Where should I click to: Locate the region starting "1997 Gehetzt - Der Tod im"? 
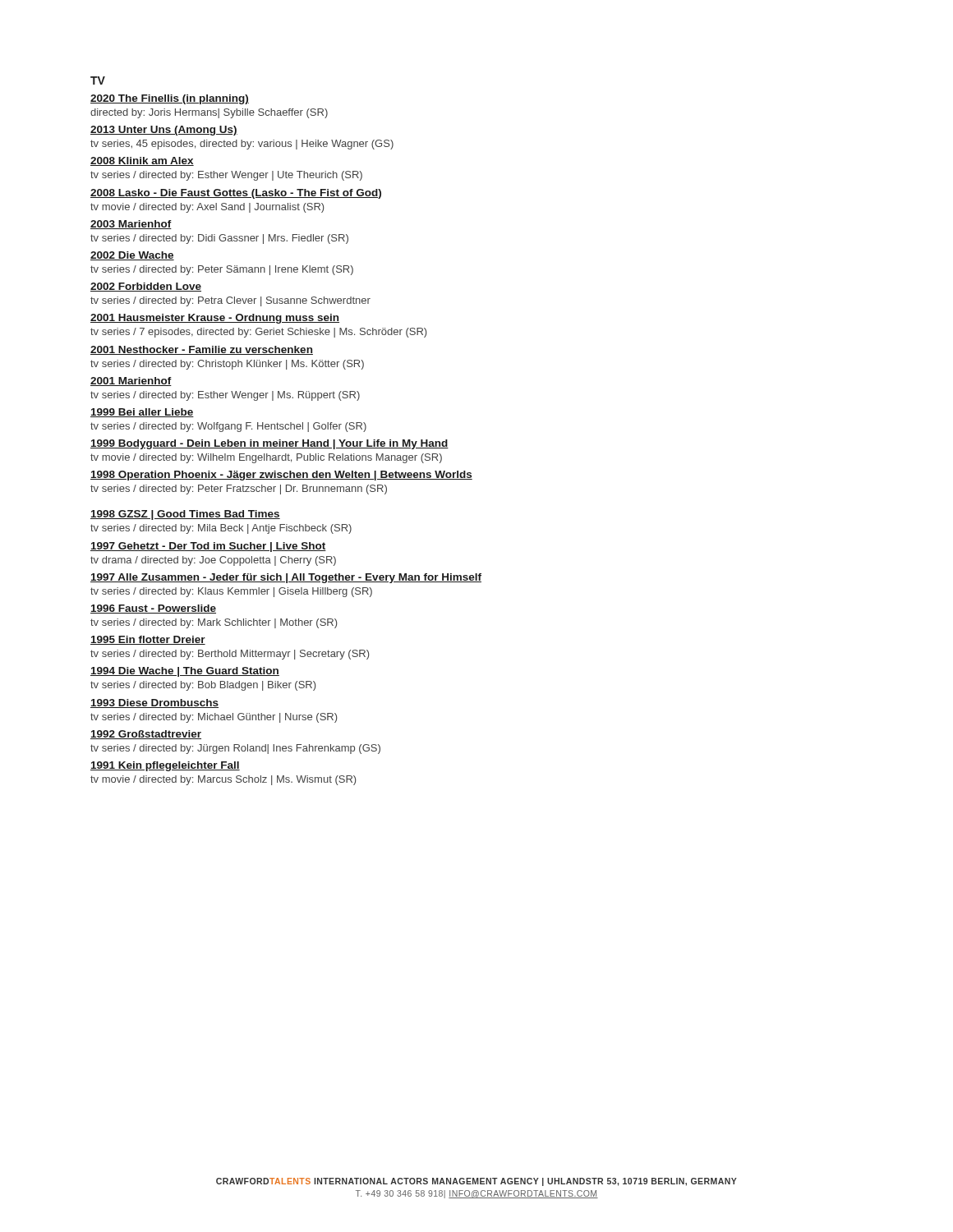pyautogui.click(x=208, y=547)
